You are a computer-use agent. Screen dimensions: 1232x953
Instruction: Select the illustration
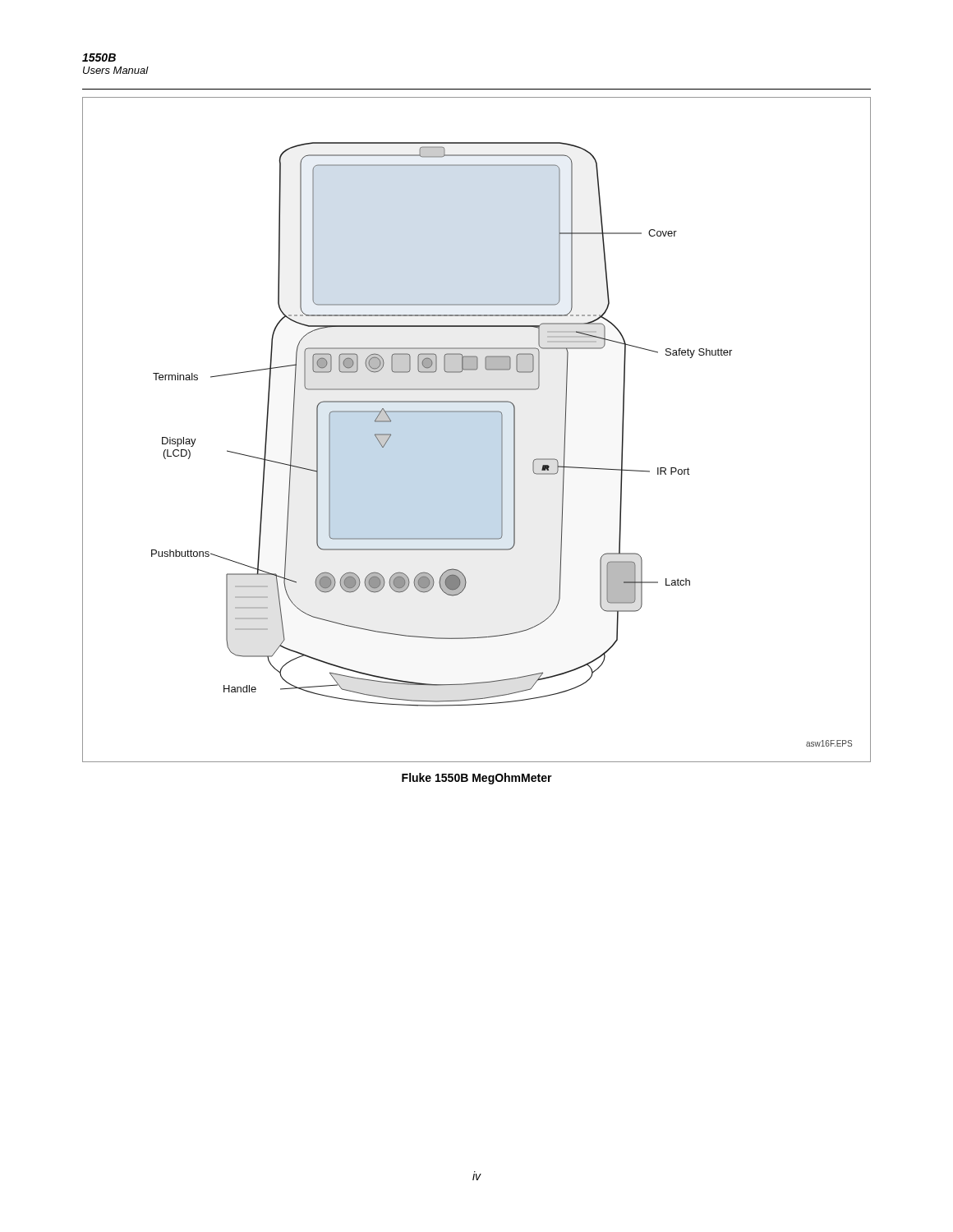476,430
